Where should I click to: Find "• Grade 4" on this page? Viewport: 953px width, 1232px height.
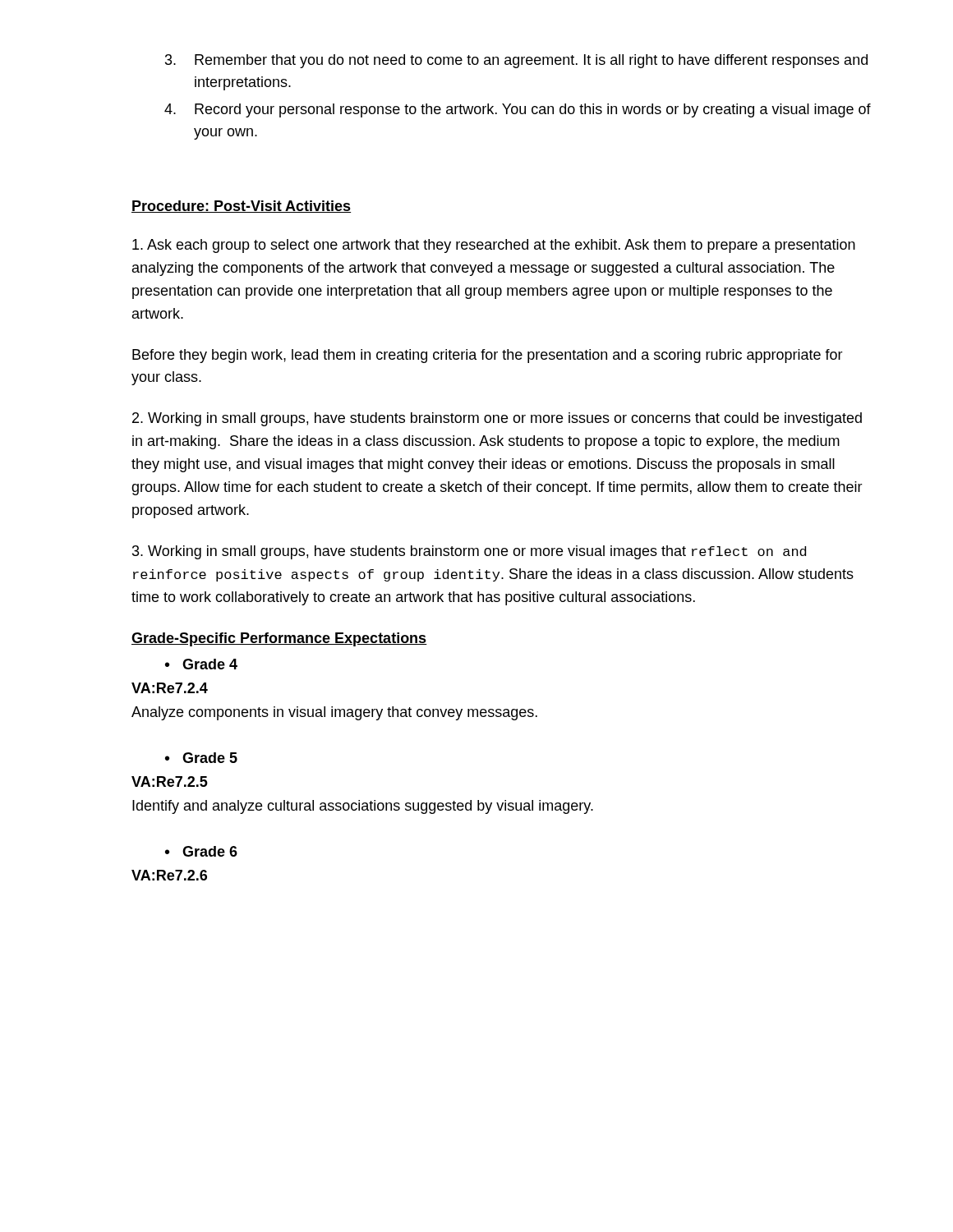coord(201,665)
